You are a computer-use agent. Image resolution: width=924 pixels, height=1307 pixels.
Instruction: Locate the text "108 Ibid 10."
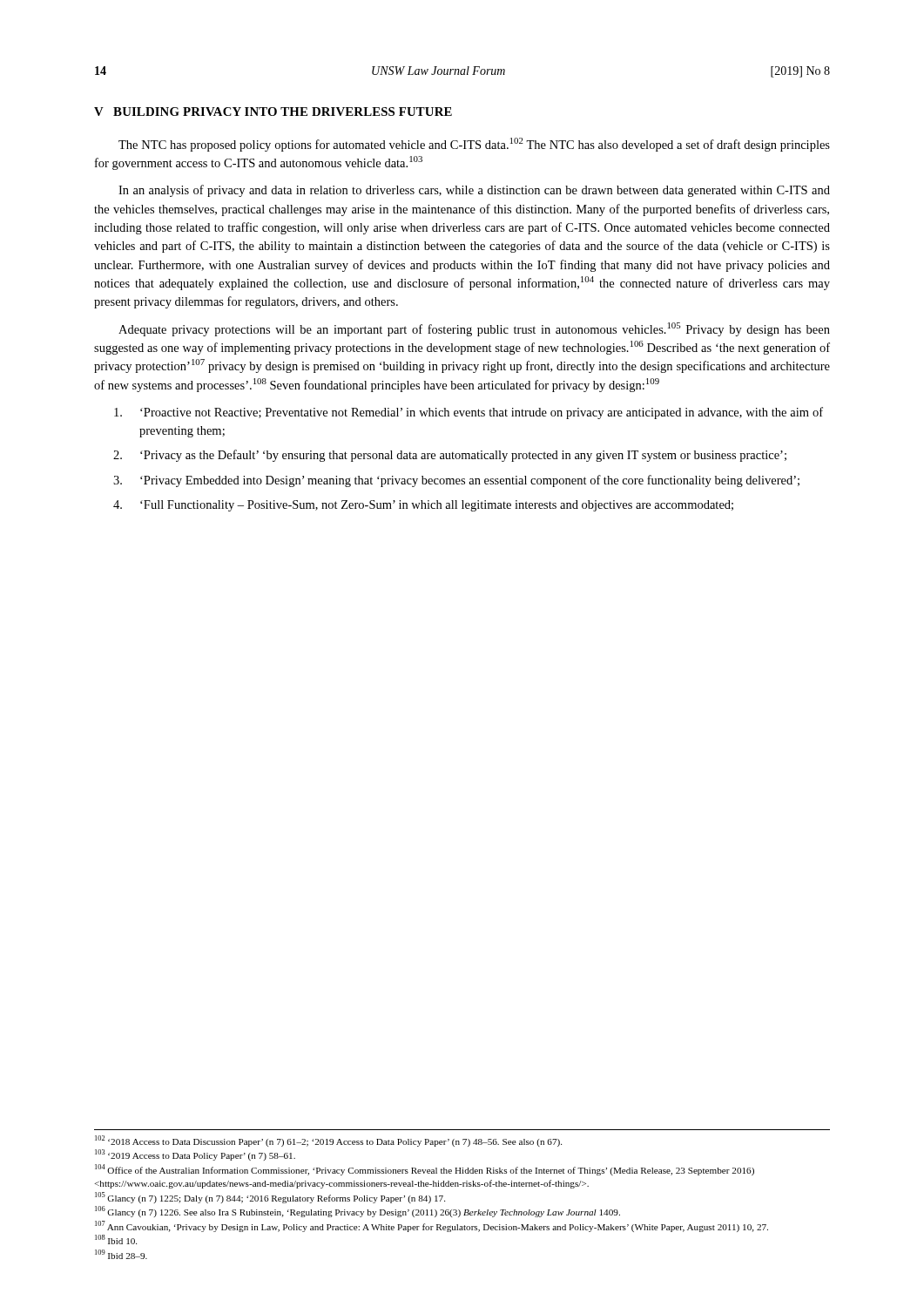pyautogui.click(x=116, y=1240)
